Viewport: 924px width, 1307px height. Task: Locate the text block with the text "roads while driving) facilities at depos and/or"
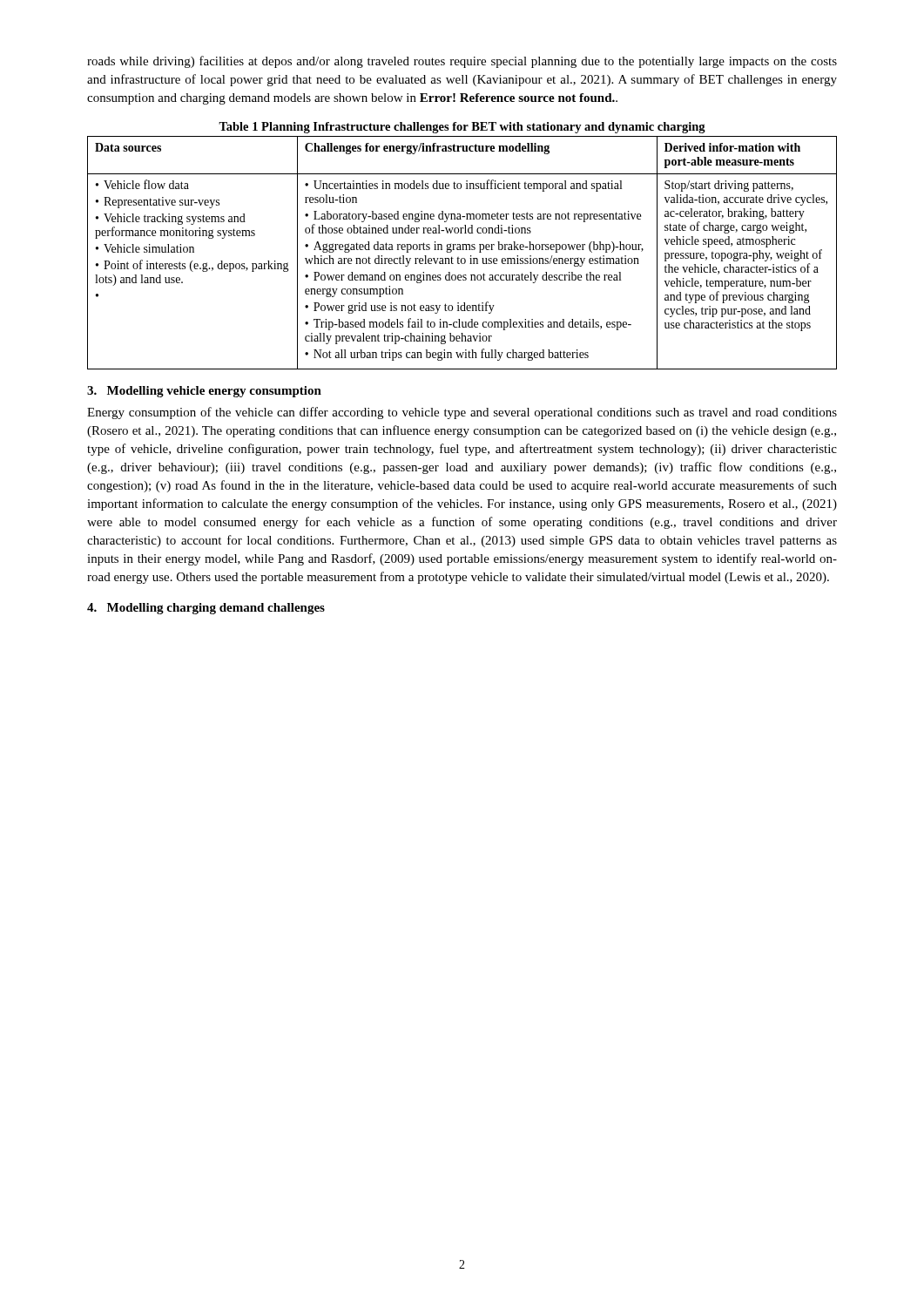coord(462,79)
